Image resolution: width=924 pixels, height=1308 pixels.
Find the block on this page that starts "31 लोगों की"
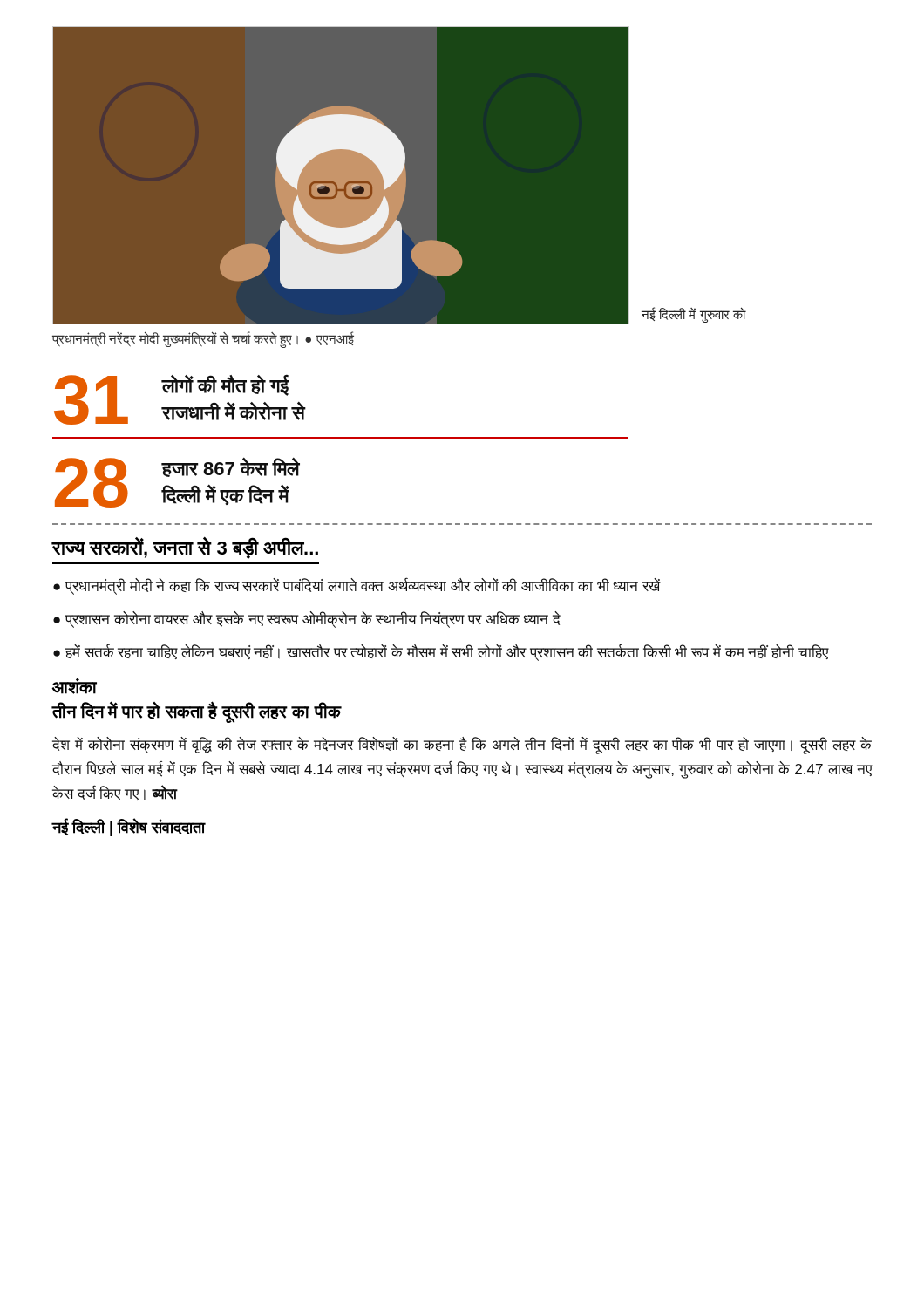coord(179,400)
